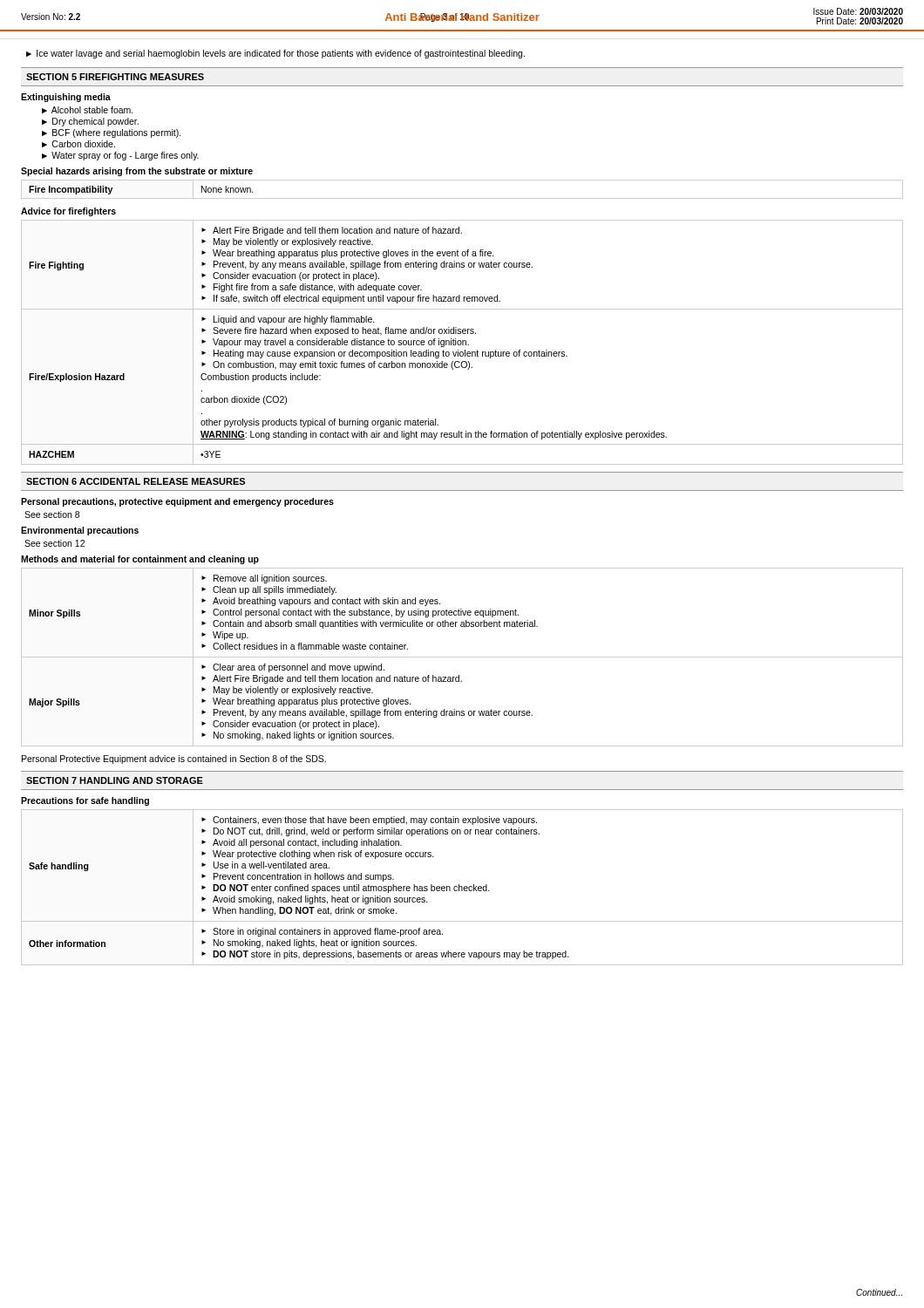Find "Environmental precautions" on this page
Viewport: 924px width, 1308px height.
[x=80, y=530]
